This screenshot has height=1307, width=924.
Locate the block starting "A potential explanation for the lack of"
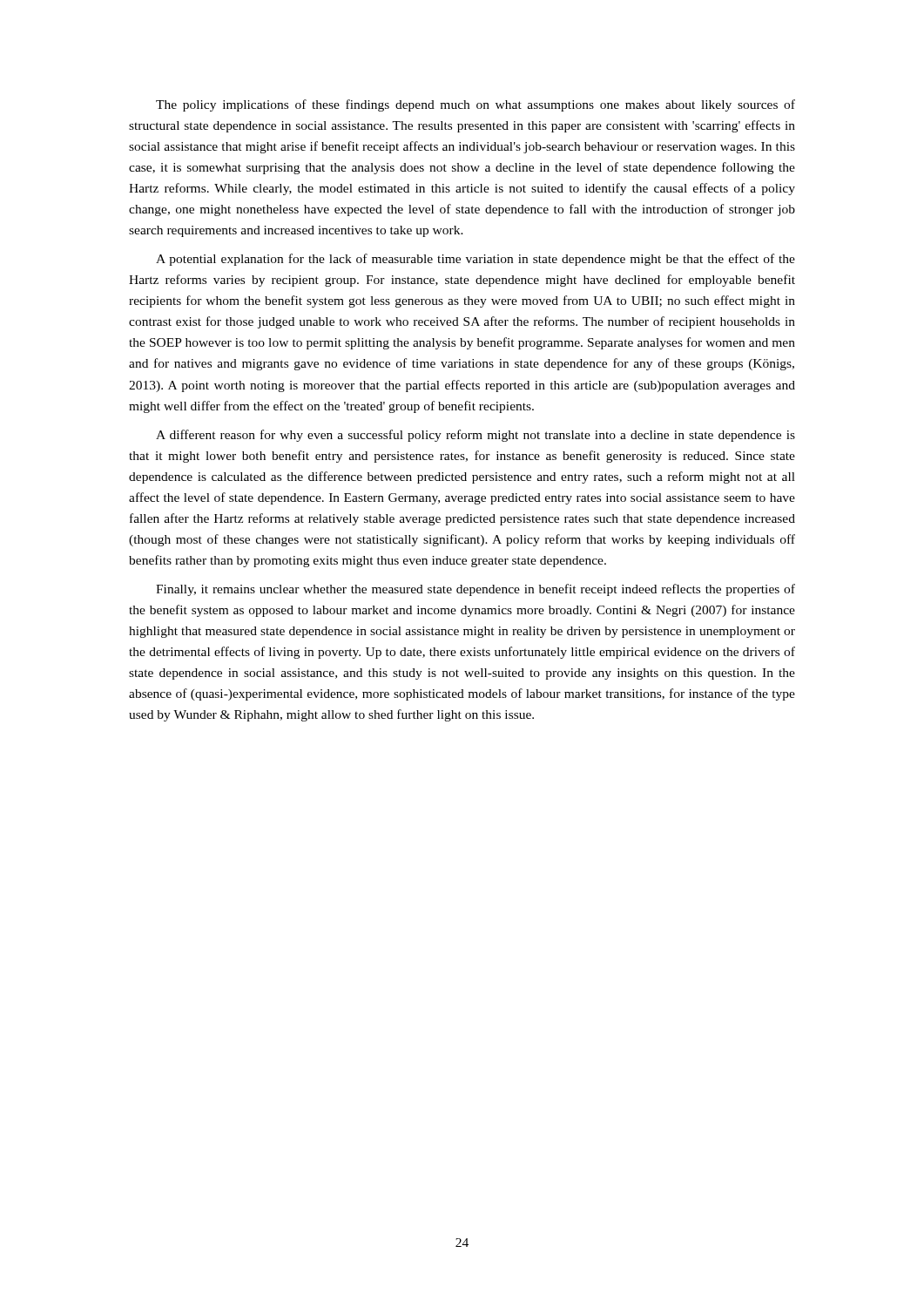[x=462, y=332]
